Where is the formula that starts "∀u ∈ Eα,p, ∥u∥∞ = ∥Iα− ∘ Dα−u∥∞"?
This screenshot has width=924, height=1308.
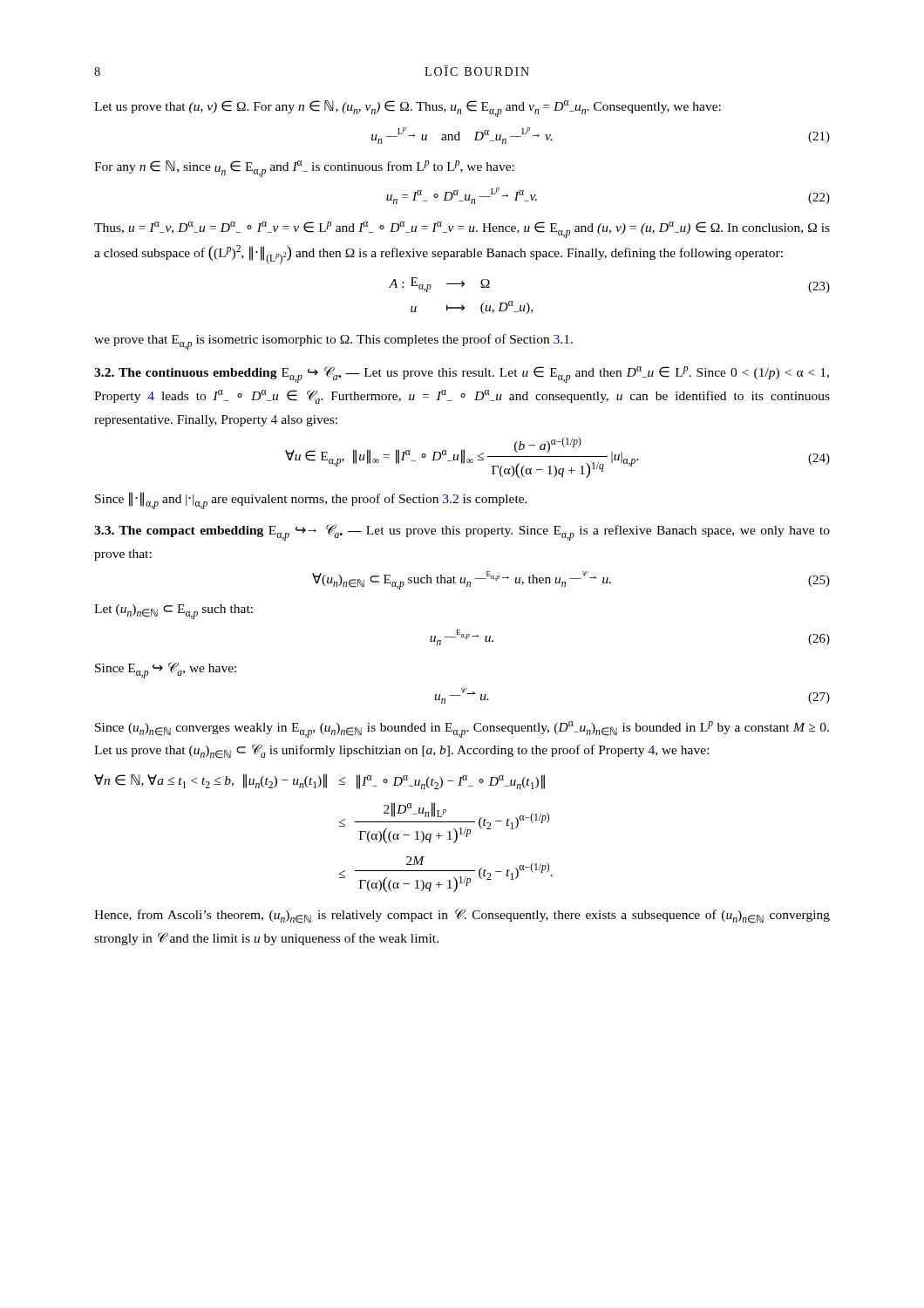click(x=462, y=458)
